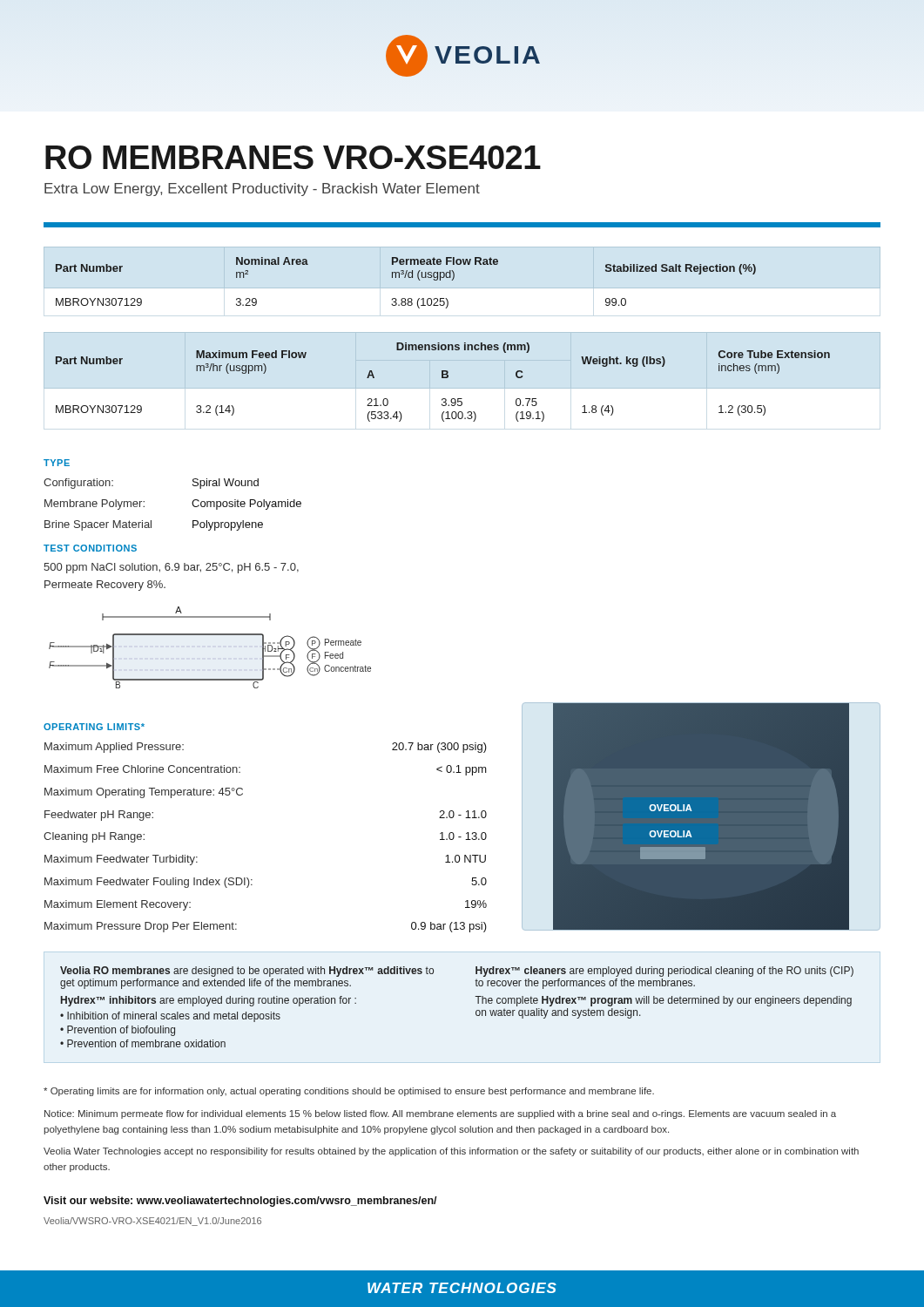Locate the text "RO MEMBRANES VRO-XSE4021"
This screenshot has width=924, height=1307.
[x=292, y=158]
